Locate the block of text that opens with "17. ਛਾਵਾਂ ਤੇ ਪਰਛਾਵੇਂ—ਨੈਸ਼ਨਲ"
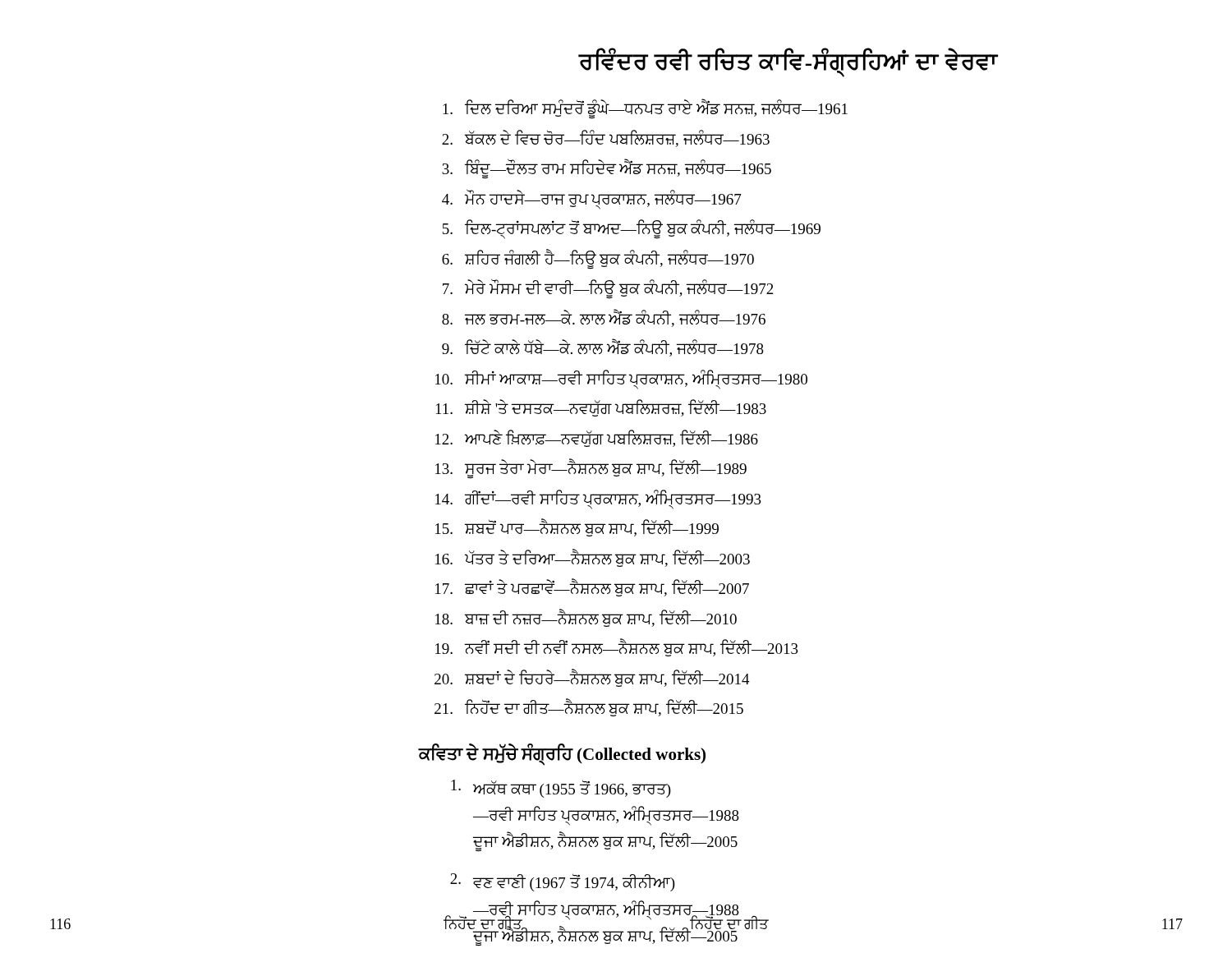 [592, 587]
